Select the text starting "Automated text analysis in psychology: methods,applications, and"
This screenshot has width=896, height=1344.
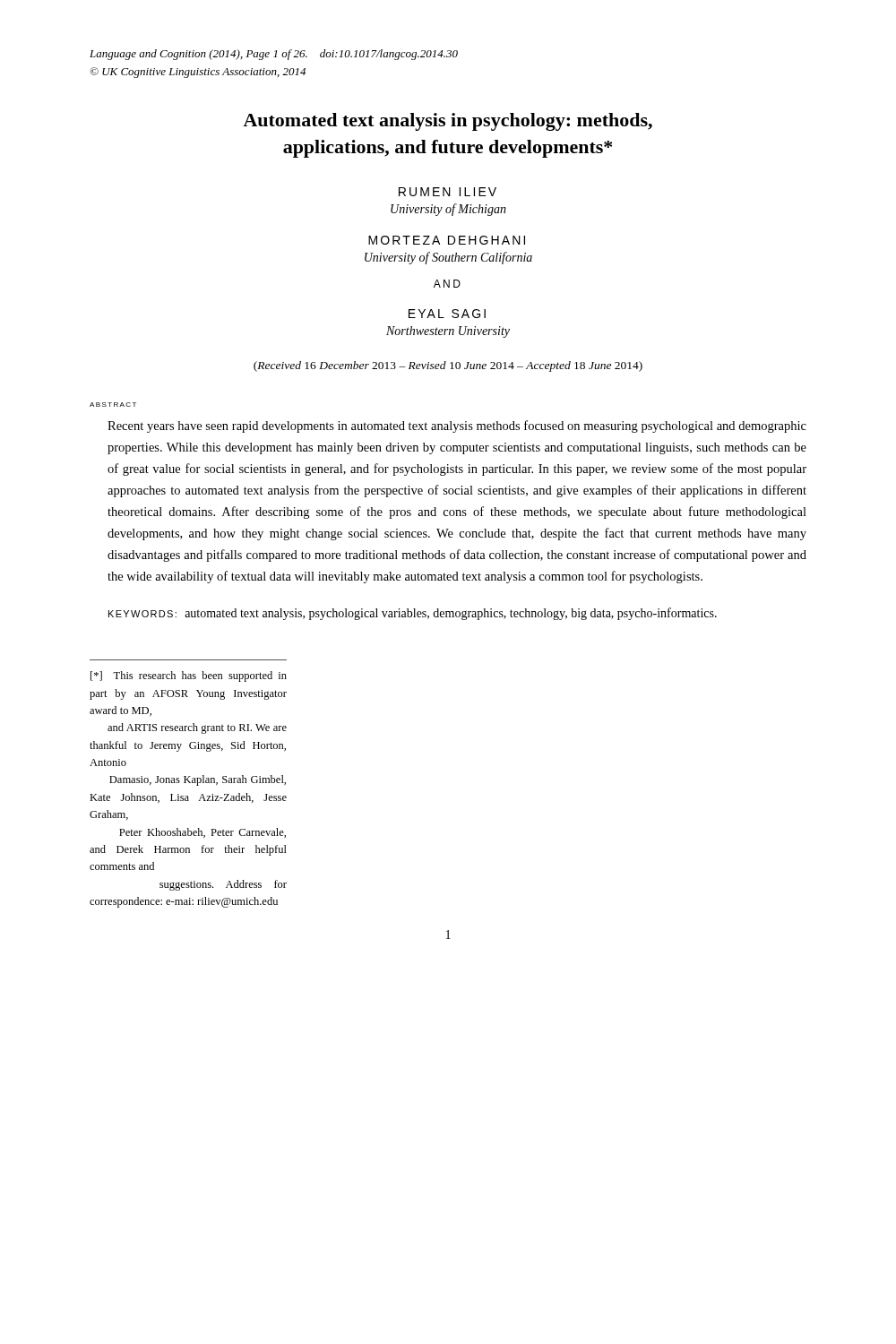[448, 133]
